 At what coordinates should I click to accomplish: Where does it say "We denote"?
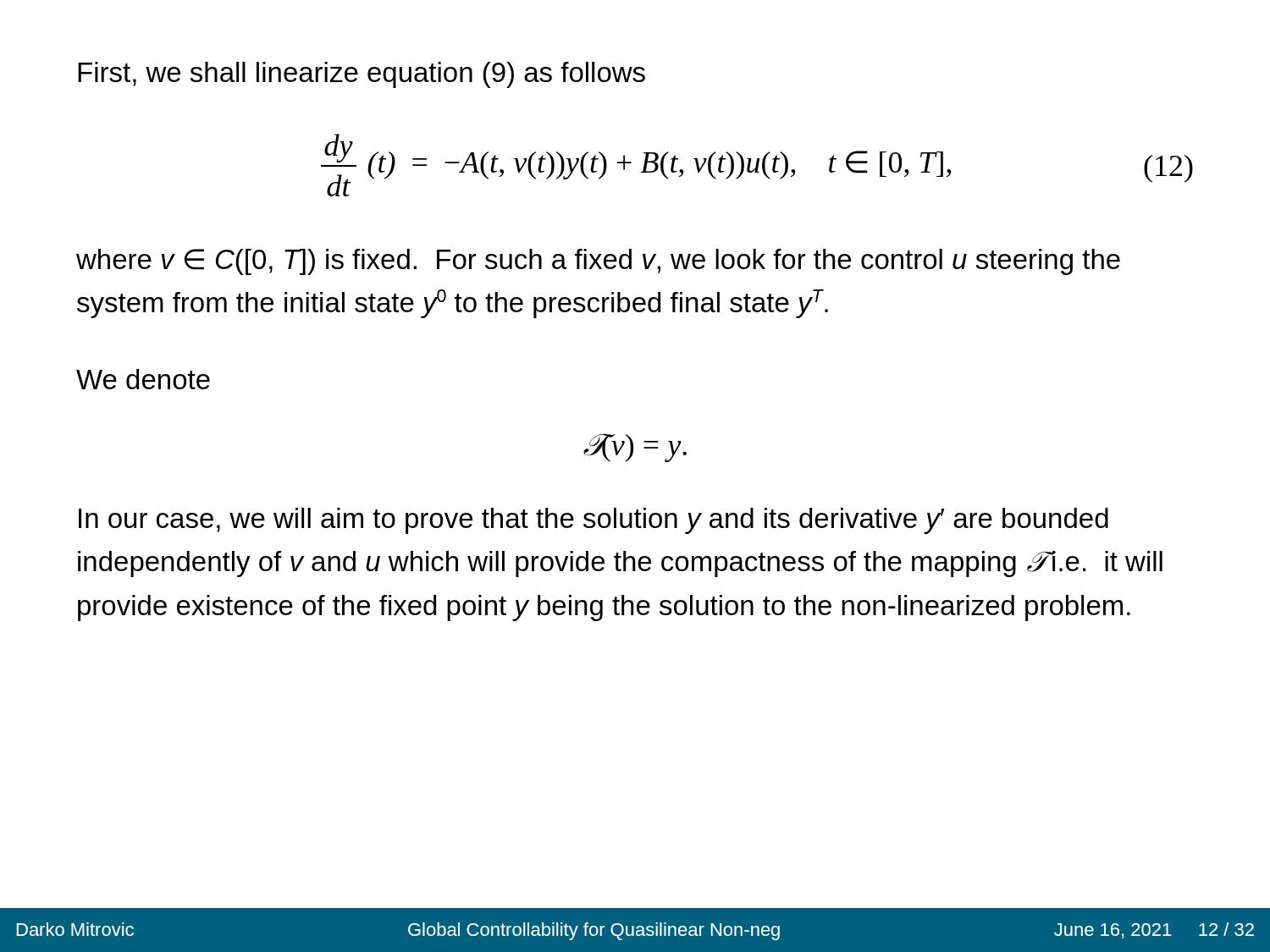point(144,380)
